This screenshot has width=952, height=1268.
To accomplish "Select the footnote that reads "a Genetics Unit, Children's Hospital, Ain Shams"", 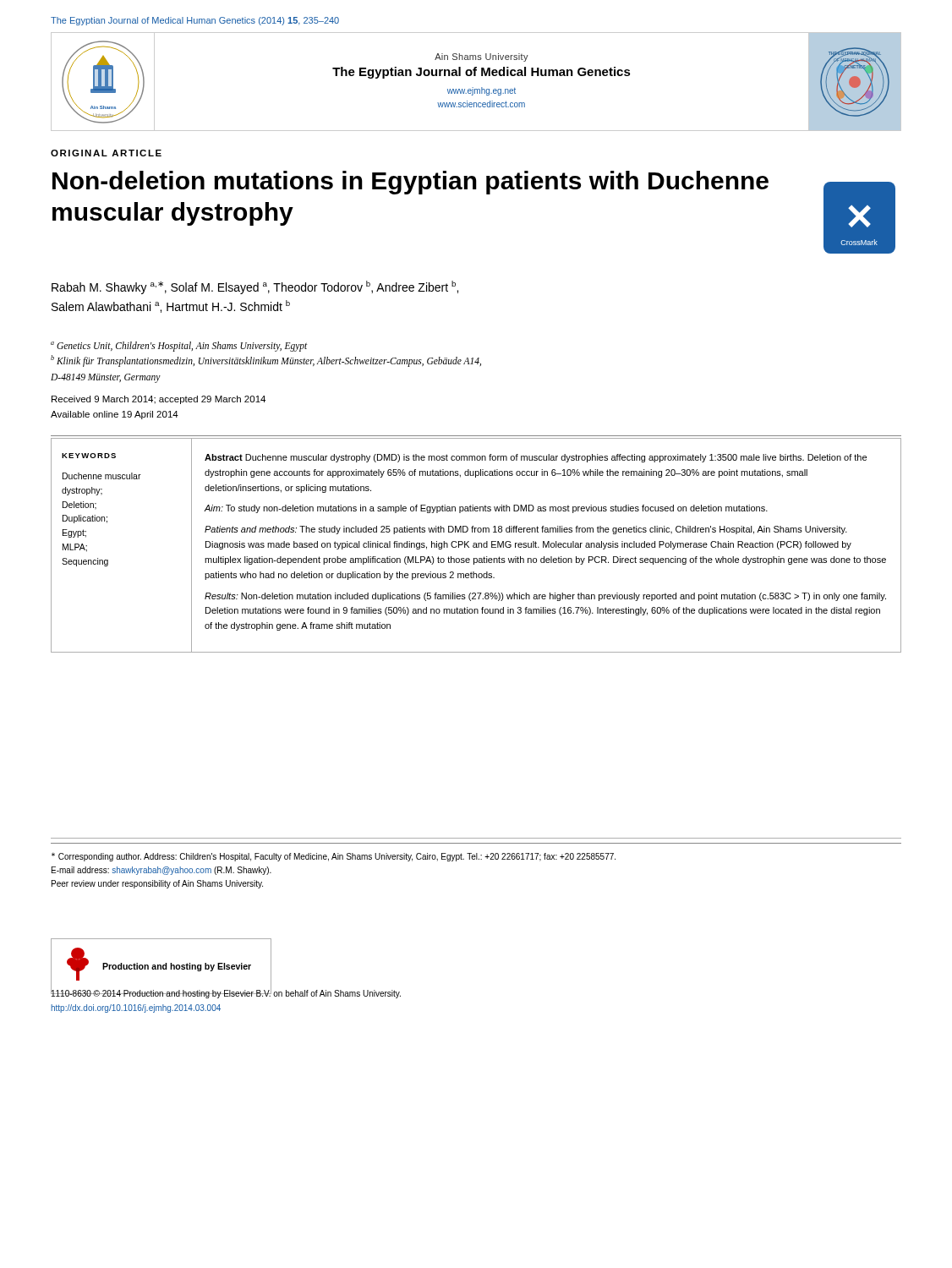I will coord(266,360).
